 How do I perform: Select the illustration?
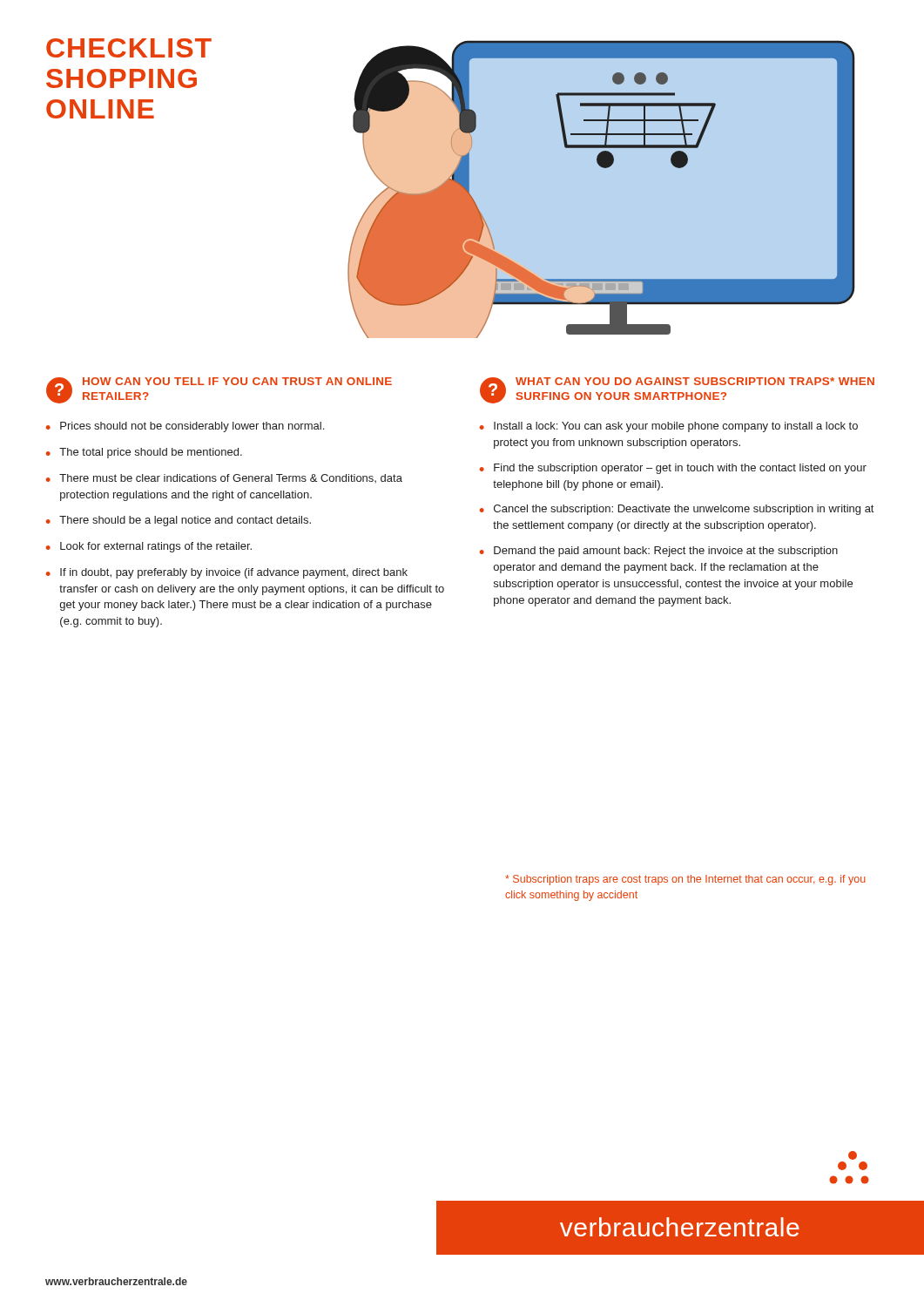point(562,181)
